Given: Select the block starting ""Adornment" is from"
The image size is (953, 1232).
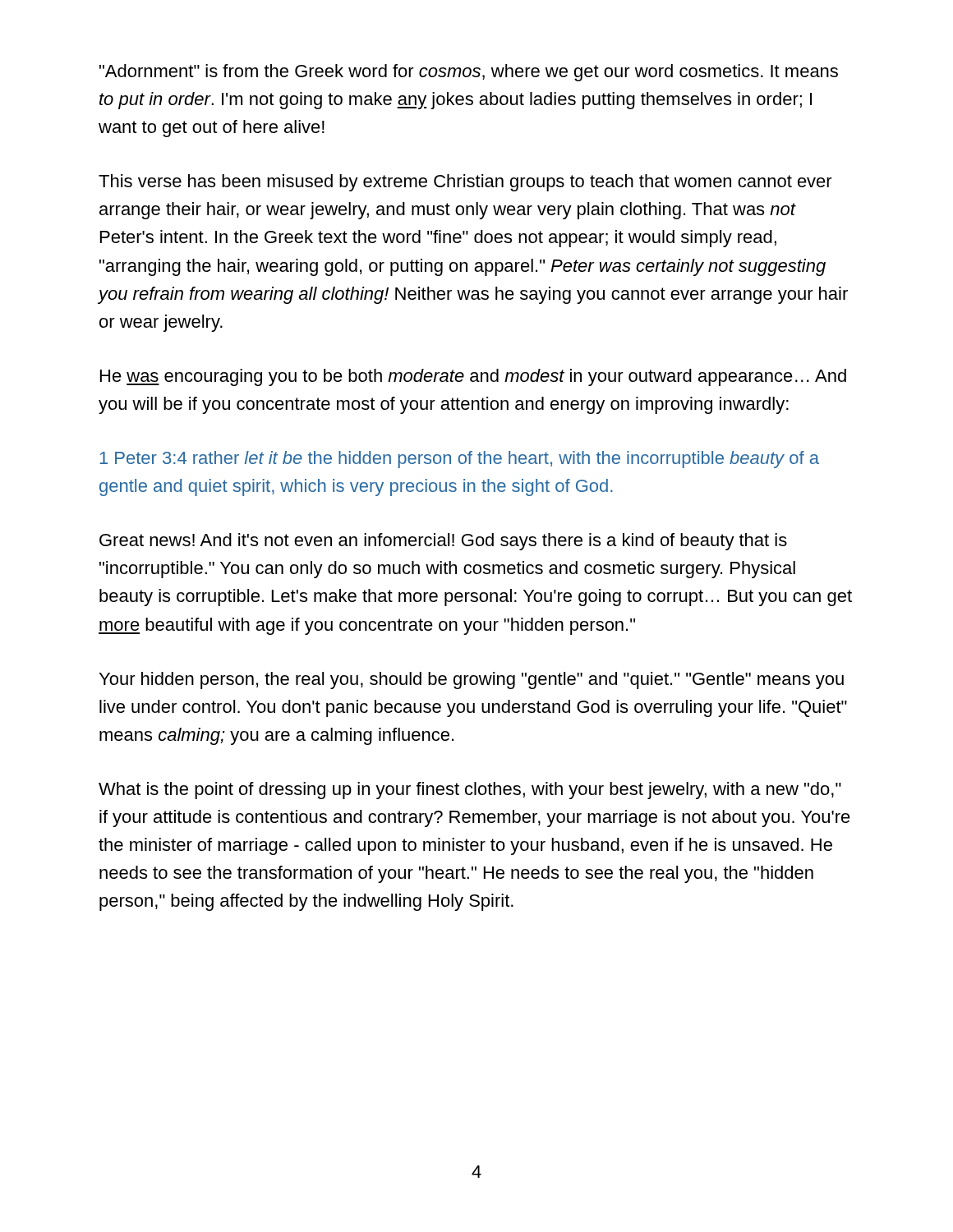Looking at the screenshot, I should [469, 99].
